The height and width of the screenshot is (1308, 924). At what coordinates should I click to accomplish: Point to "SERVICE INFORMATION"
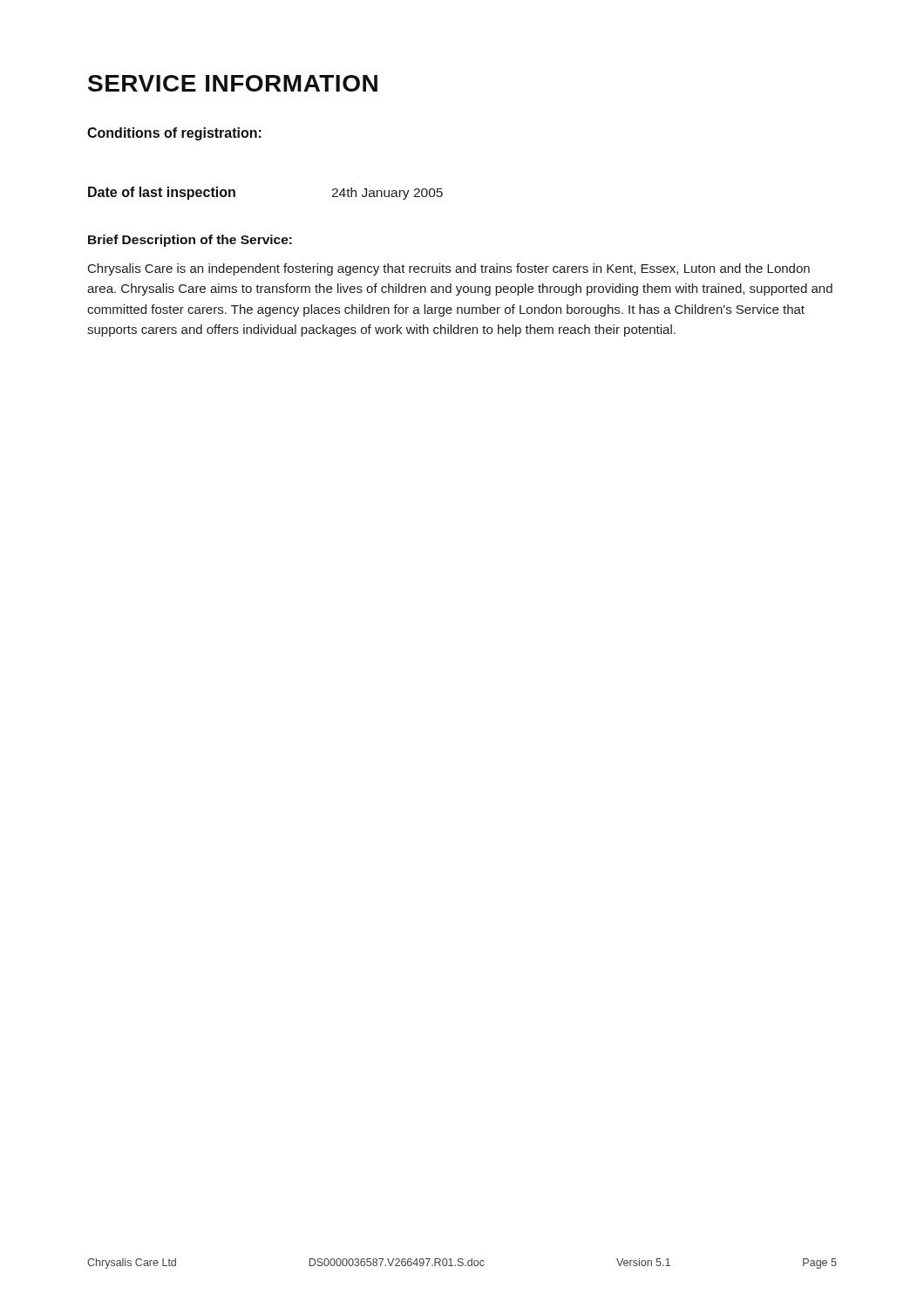(x=233, y=83)
